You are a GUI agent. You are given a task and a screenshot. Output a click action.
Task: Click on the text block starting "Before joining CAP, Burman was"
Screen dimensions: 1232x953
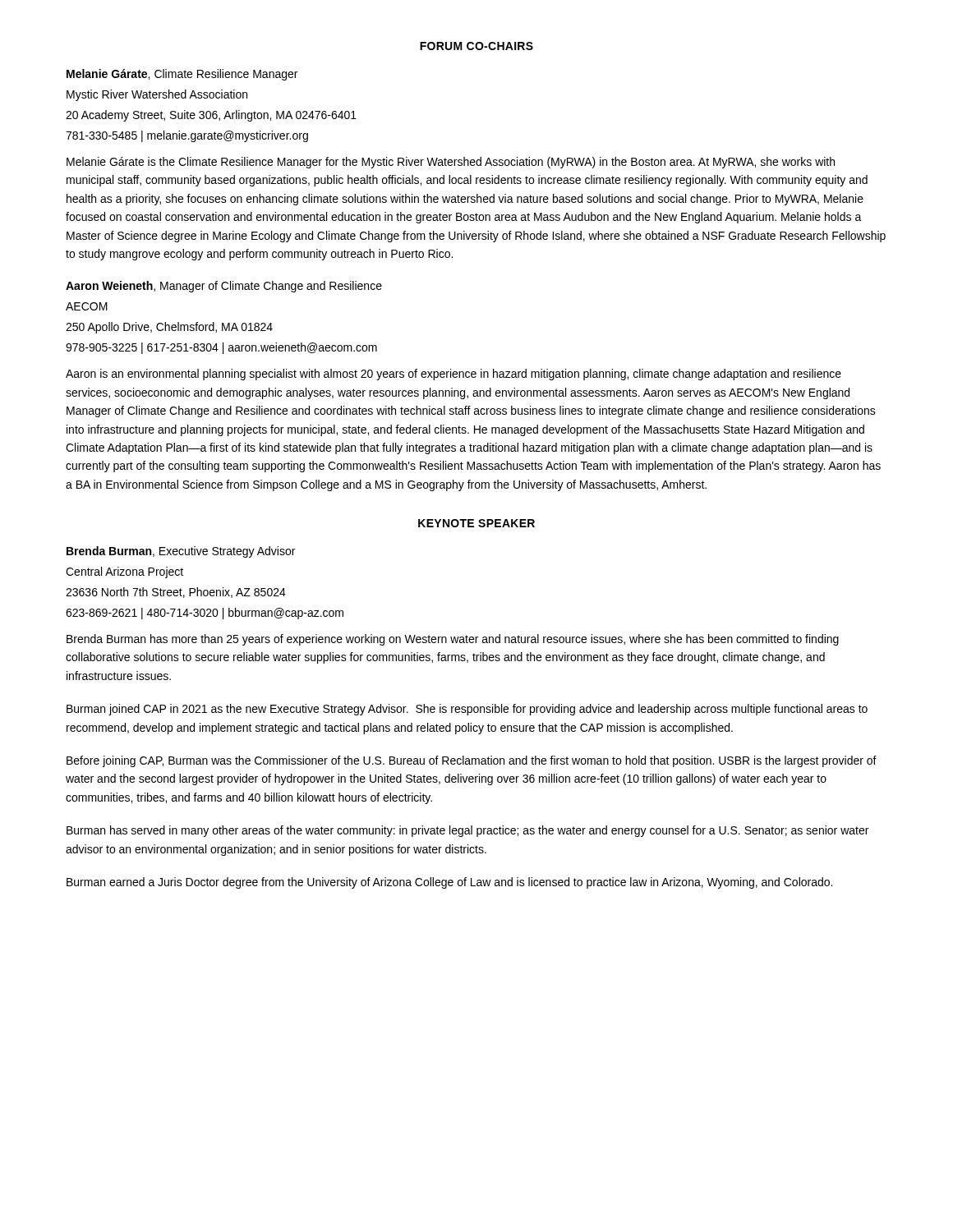tap(471, 779)
